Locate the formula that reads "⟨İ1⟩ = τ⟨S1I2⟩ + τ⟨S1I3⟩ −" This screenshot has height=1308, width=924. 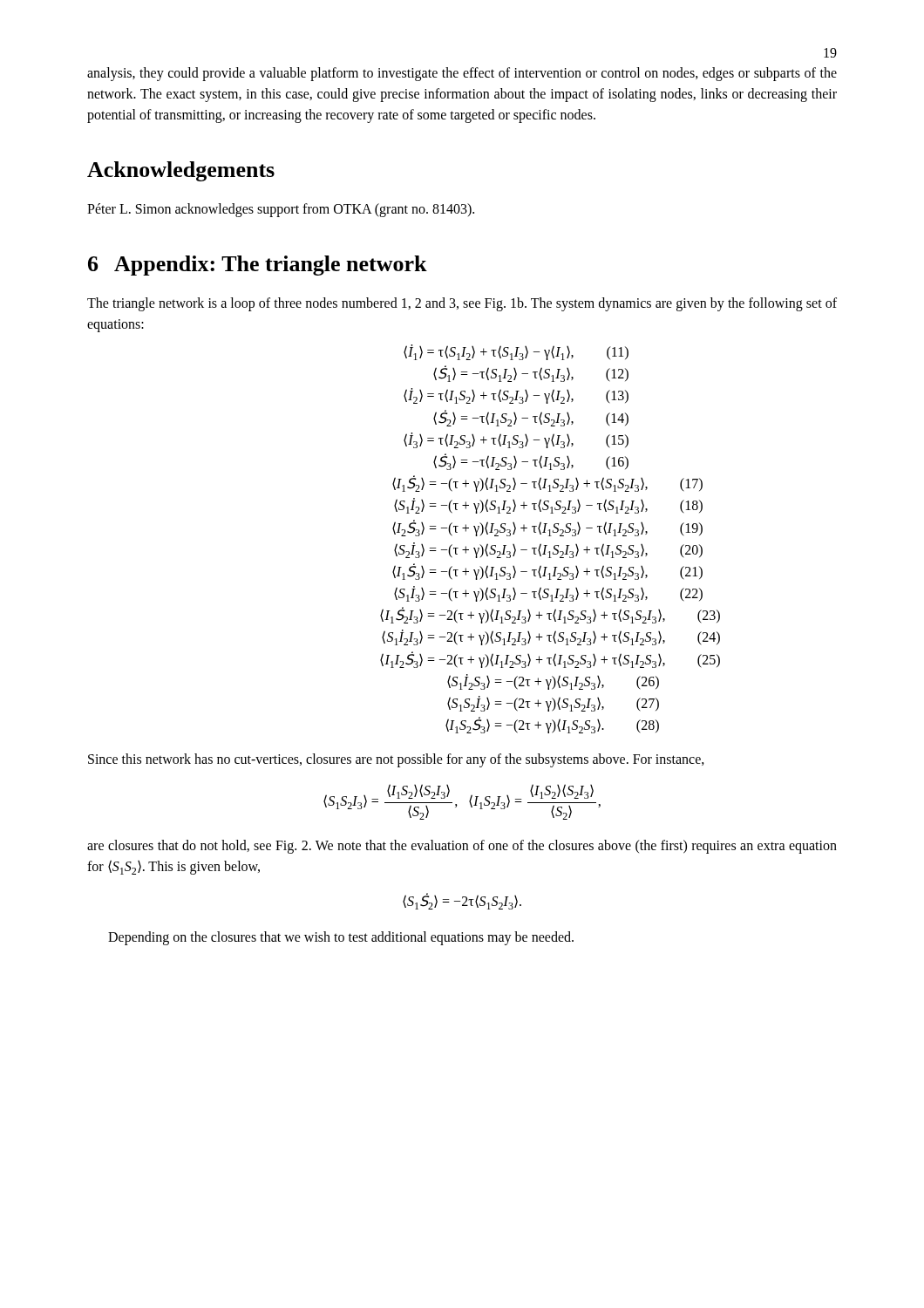pos(462,540)
